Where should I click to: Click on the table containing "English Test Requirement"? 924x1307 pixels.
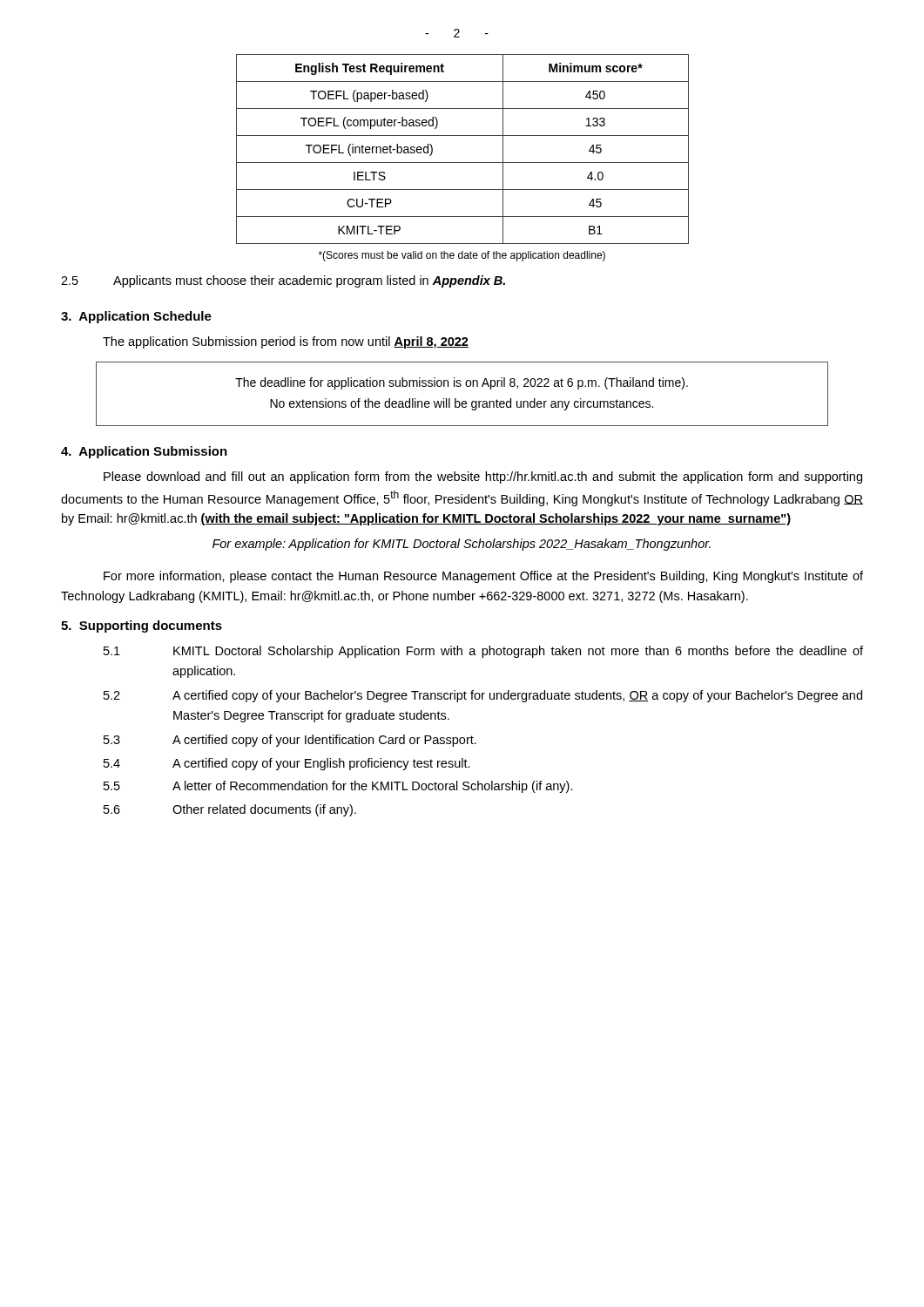coord(462,149)
